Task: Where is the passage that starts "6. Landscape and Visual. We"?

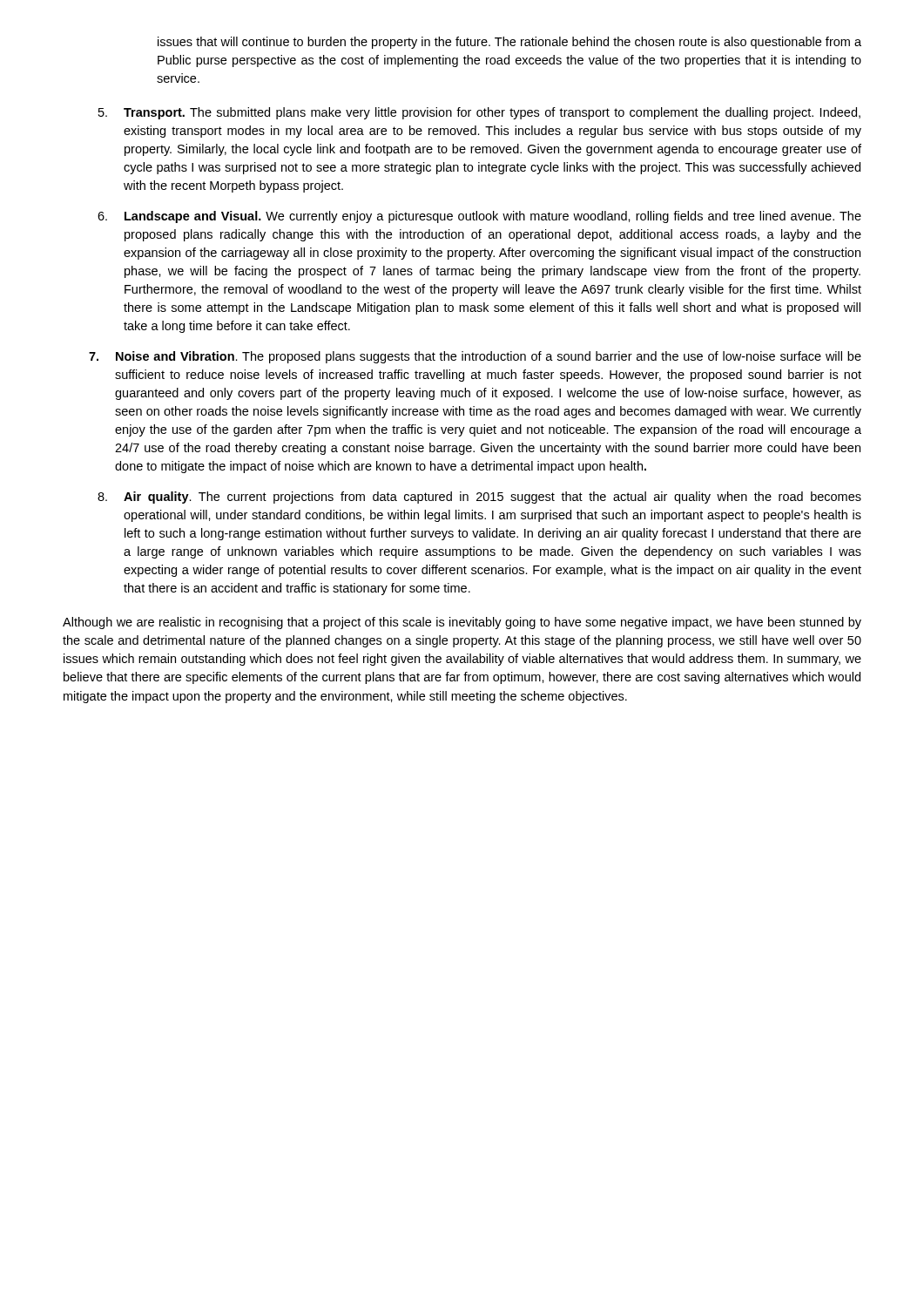Action: [479, 272]
